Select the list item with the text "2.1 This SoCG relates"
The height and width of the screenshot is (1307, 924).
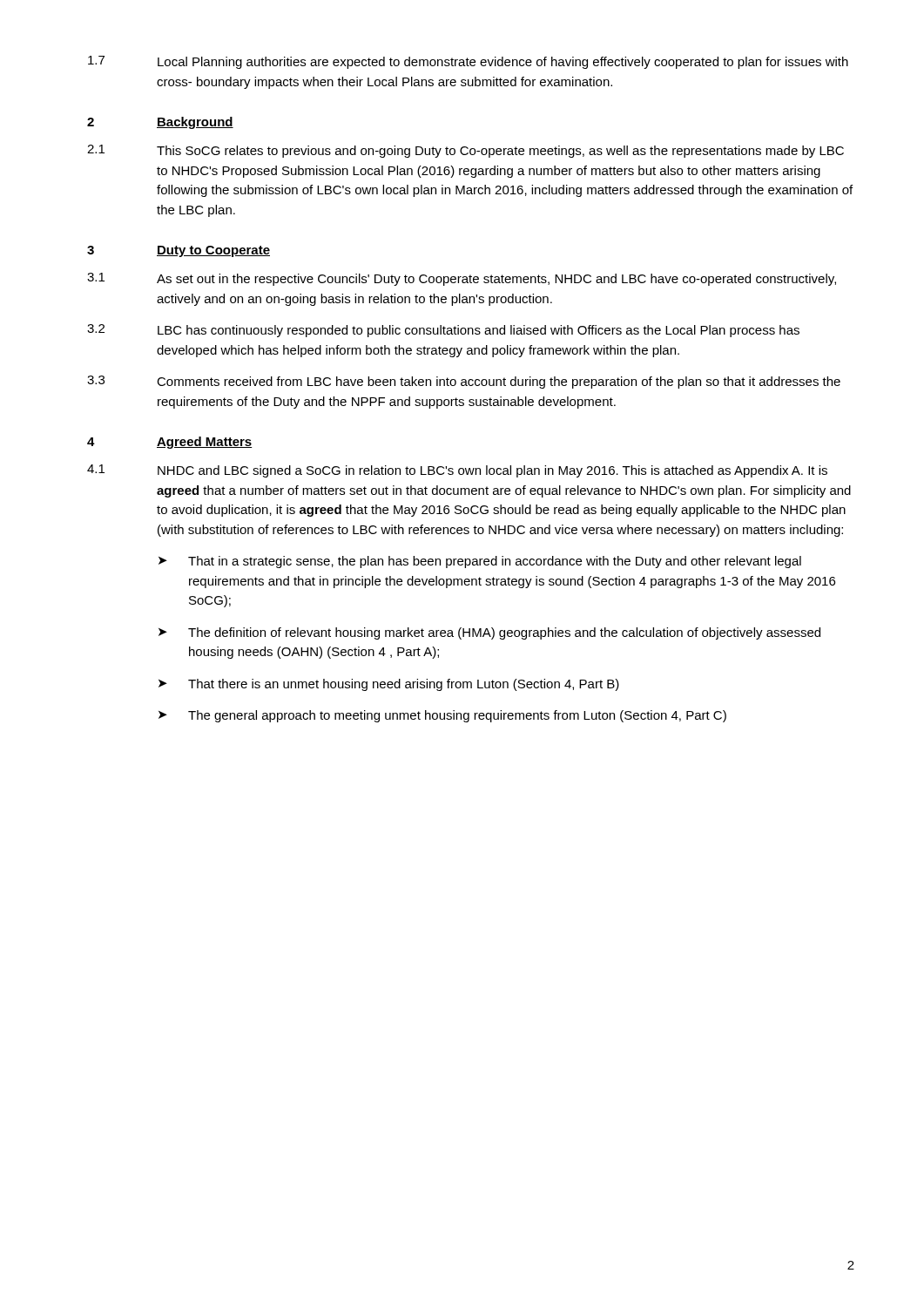471,180
